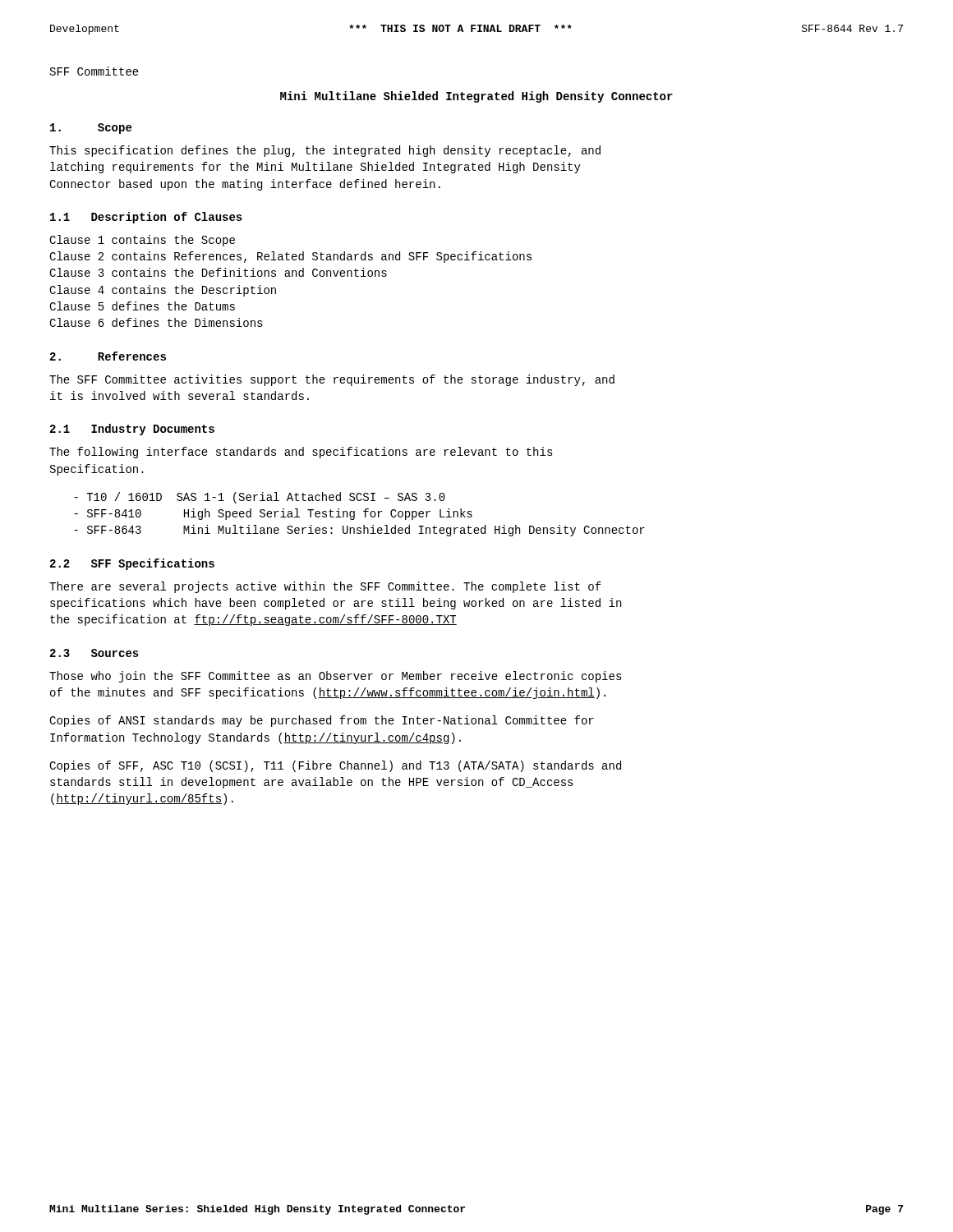953x1232 pixels.
Task: Locate the text block that reads "Those who join the"
Action: [336, 685]
